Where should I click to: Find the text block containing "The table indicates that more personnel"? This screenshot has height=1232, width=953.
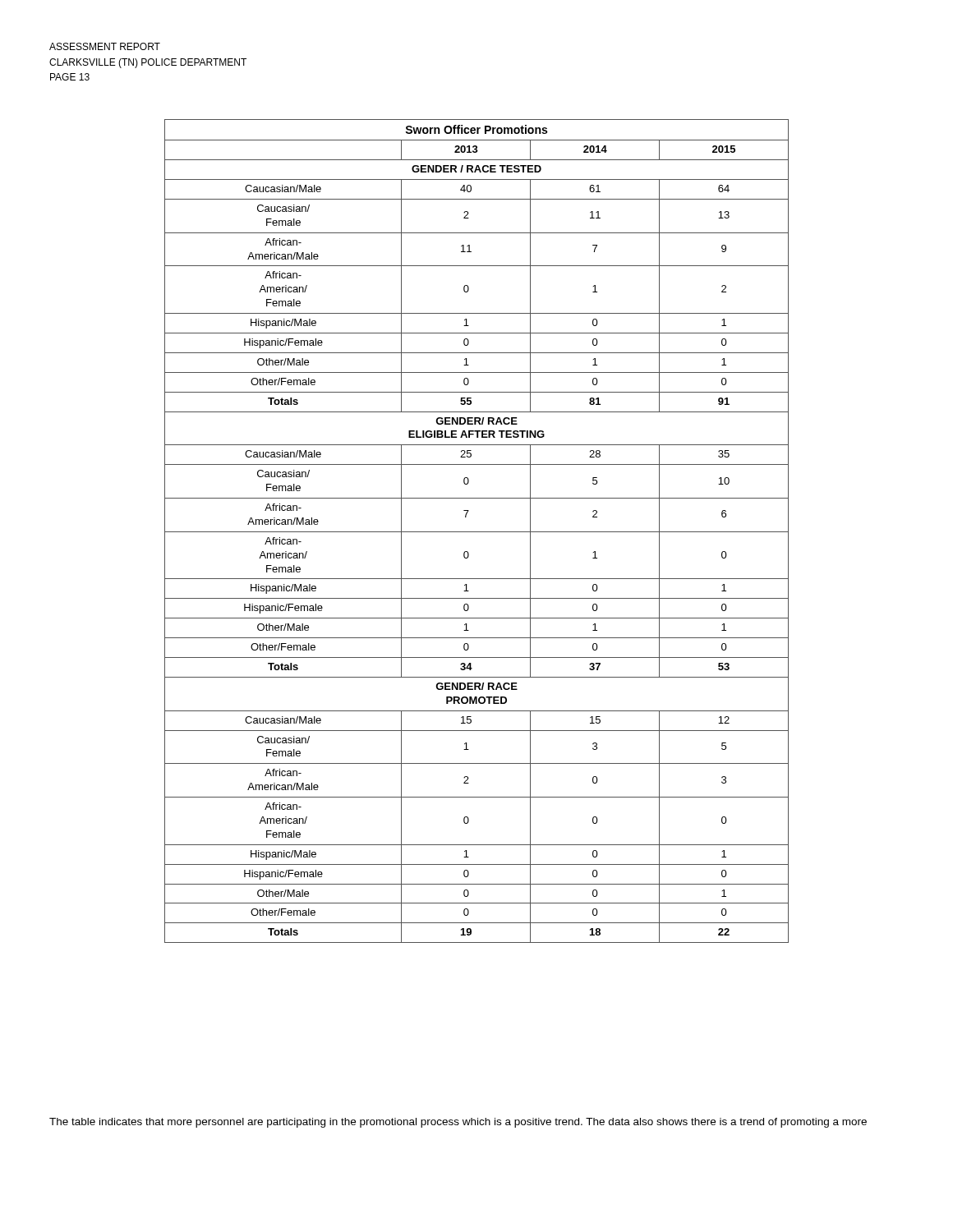(458, 1121)
